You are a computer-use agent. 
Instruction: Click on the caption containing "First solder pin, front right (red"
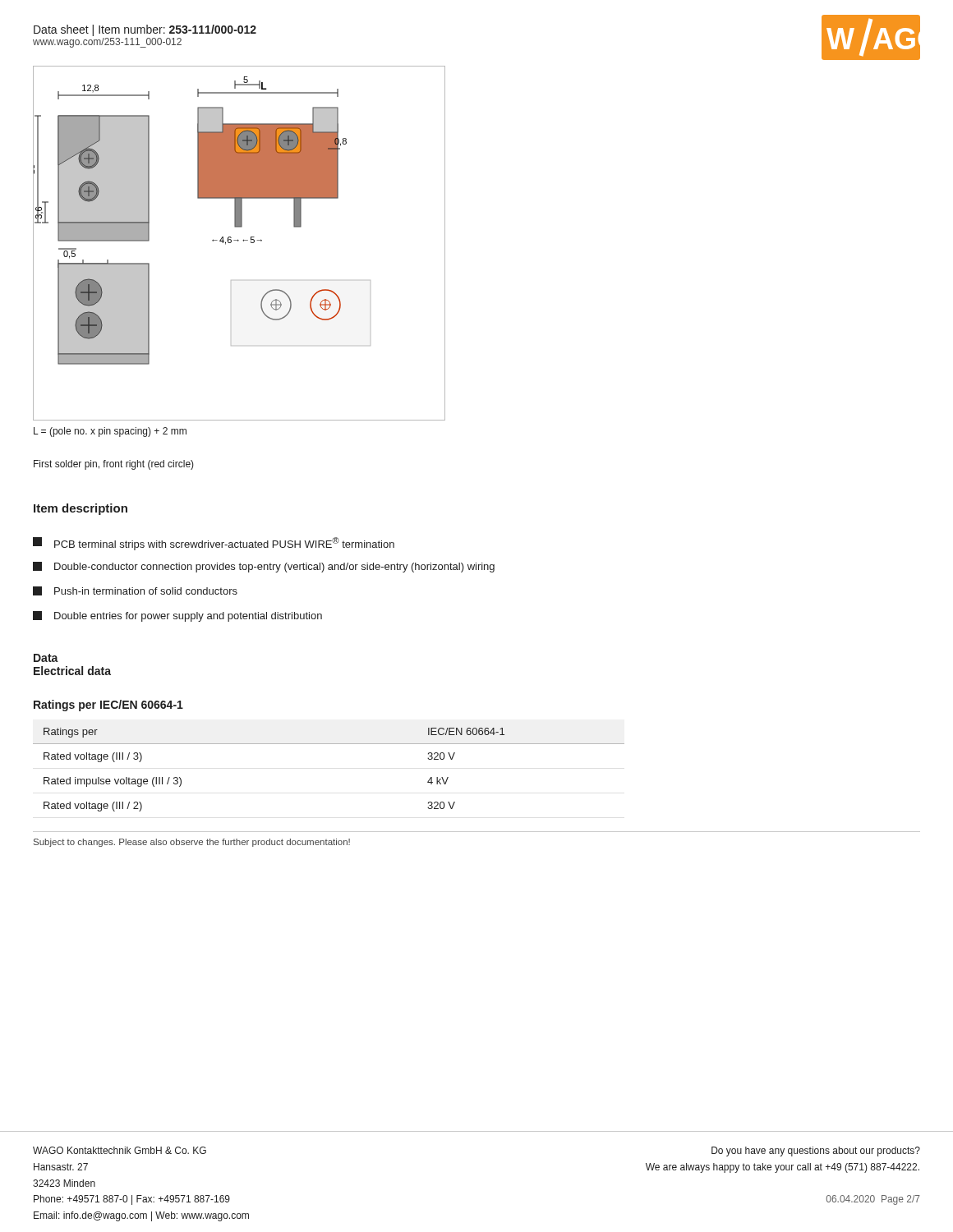[x=113, y=464]
